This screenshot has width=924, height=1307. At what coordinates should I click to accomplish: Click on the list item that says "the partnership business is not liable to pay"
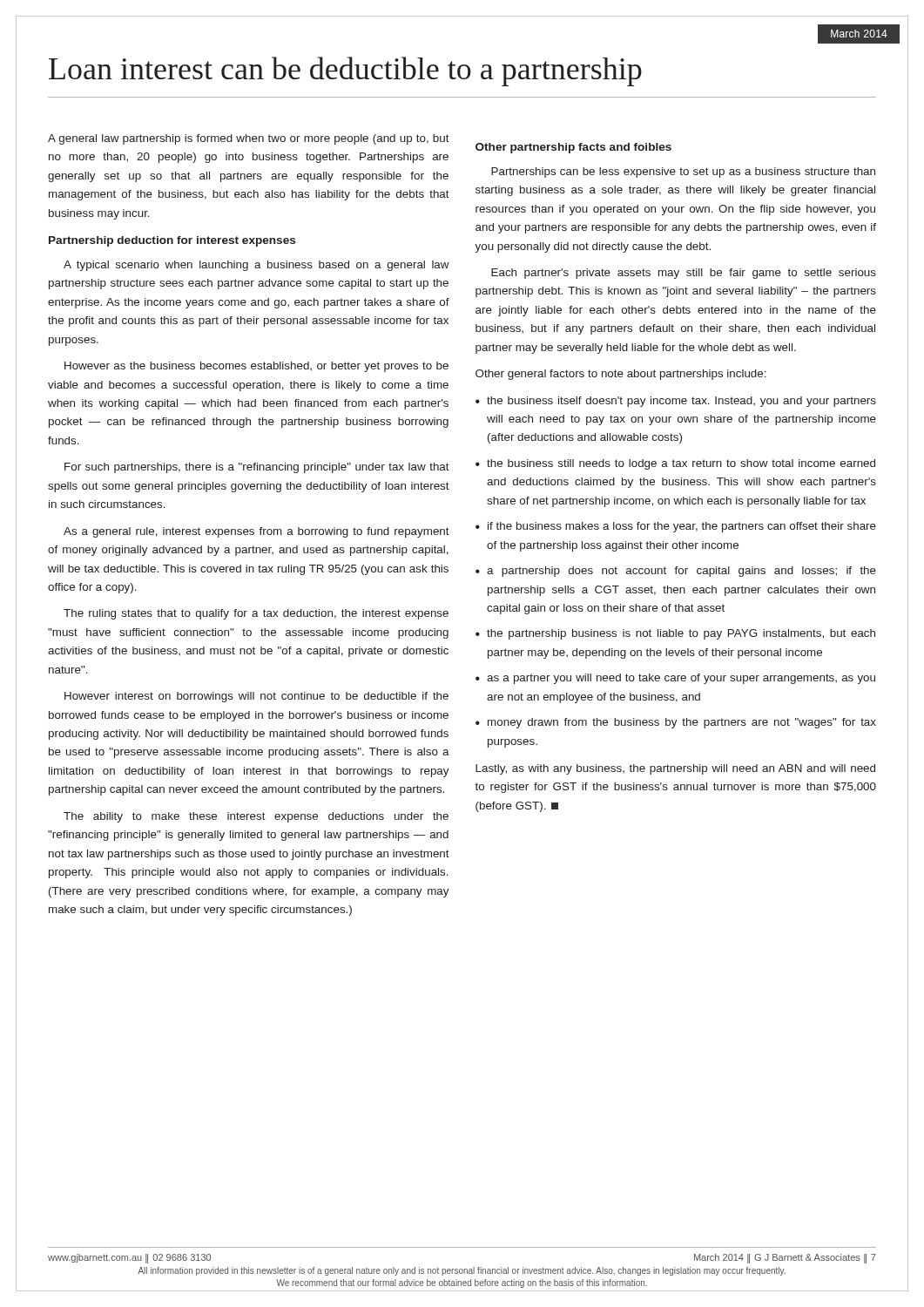pos(682,643)
